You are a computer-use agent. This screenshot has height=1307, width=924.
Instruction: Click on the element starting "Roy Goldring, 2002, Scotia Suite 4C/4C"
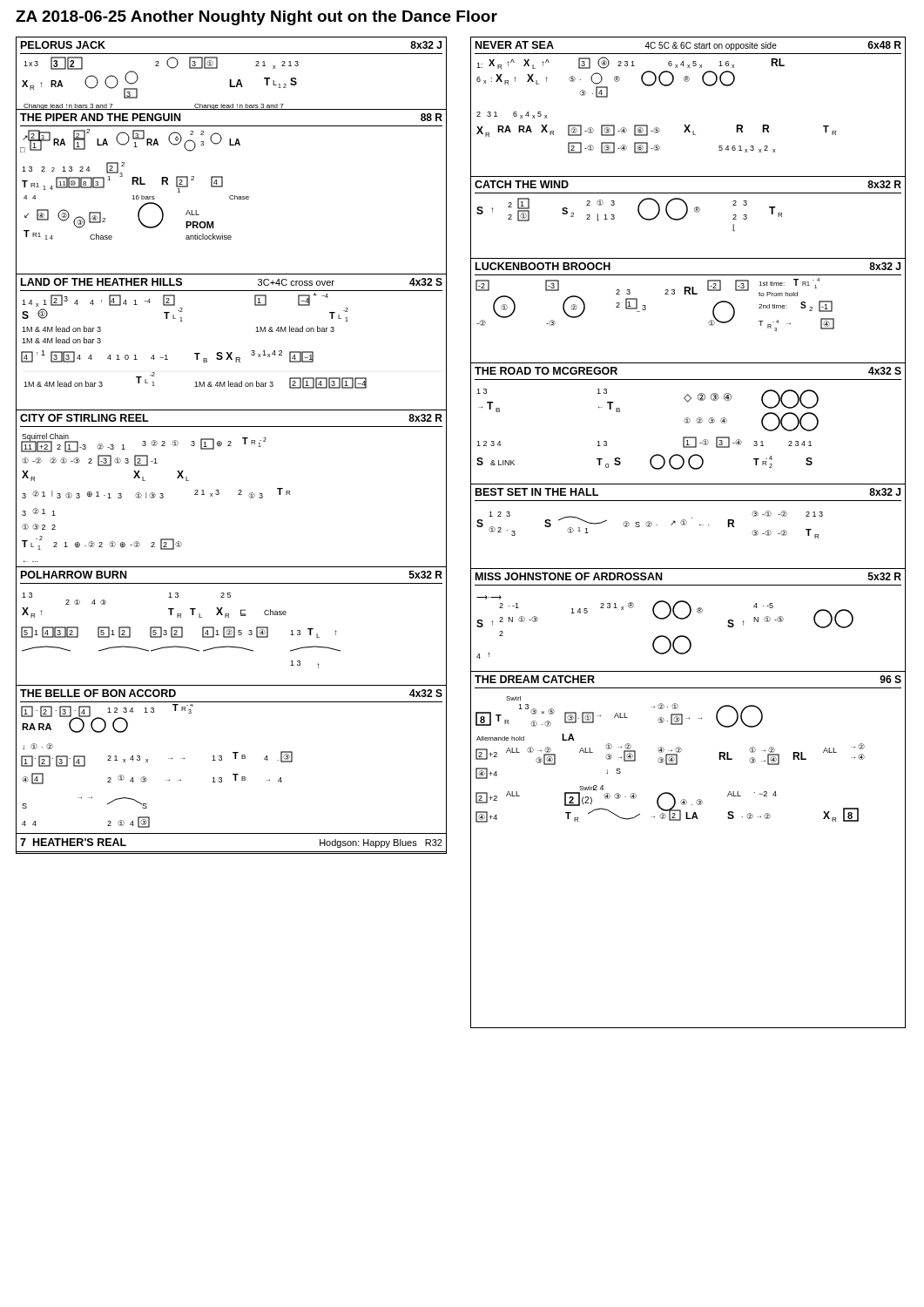[231, 290]
